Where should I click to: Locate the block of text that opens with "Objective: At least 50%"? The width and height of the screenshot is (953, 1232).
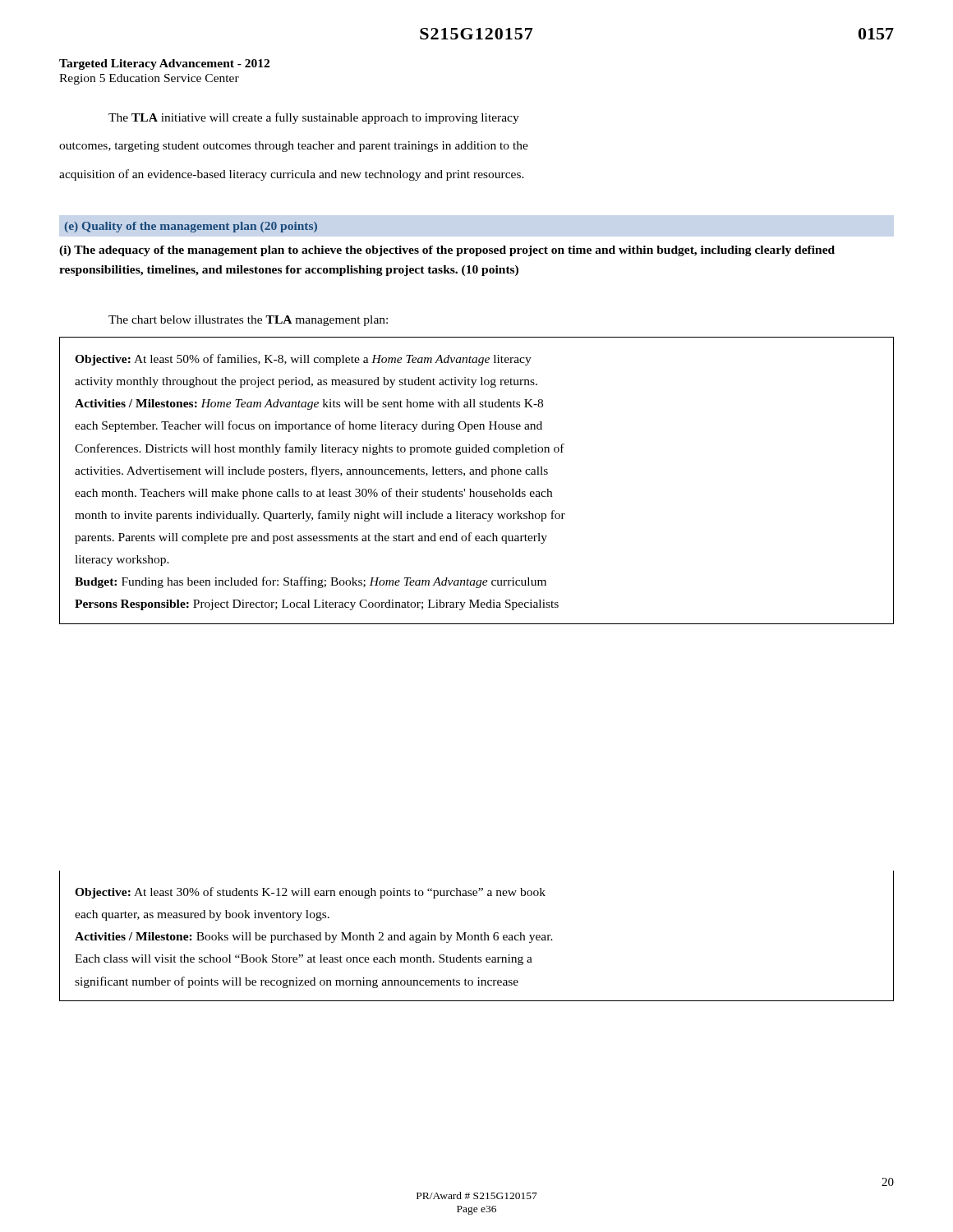click(x=476, y=481)
